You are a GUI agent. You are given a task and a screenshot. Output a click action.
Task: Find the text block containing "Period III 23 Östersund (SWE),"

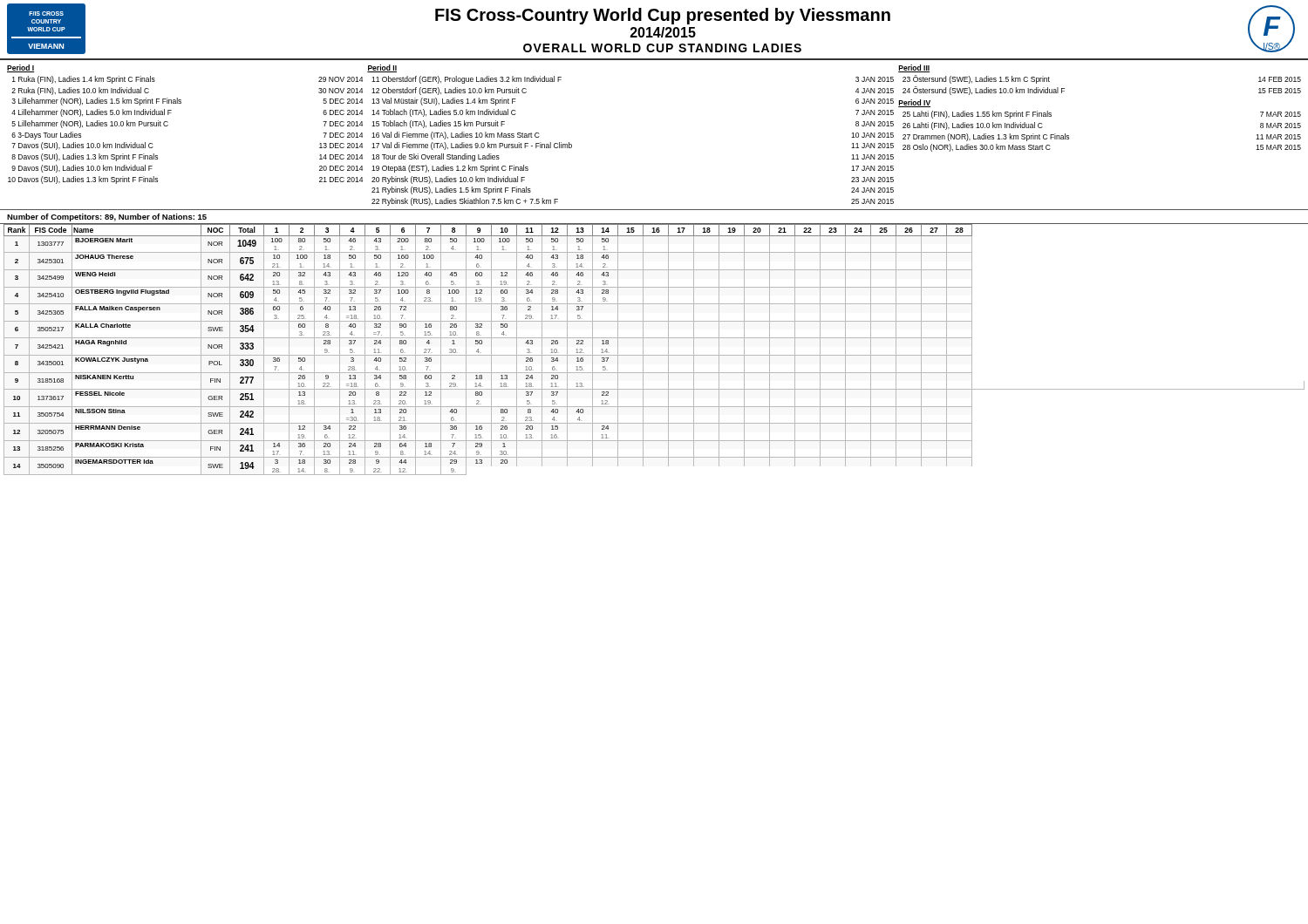(x=914, y=68)
